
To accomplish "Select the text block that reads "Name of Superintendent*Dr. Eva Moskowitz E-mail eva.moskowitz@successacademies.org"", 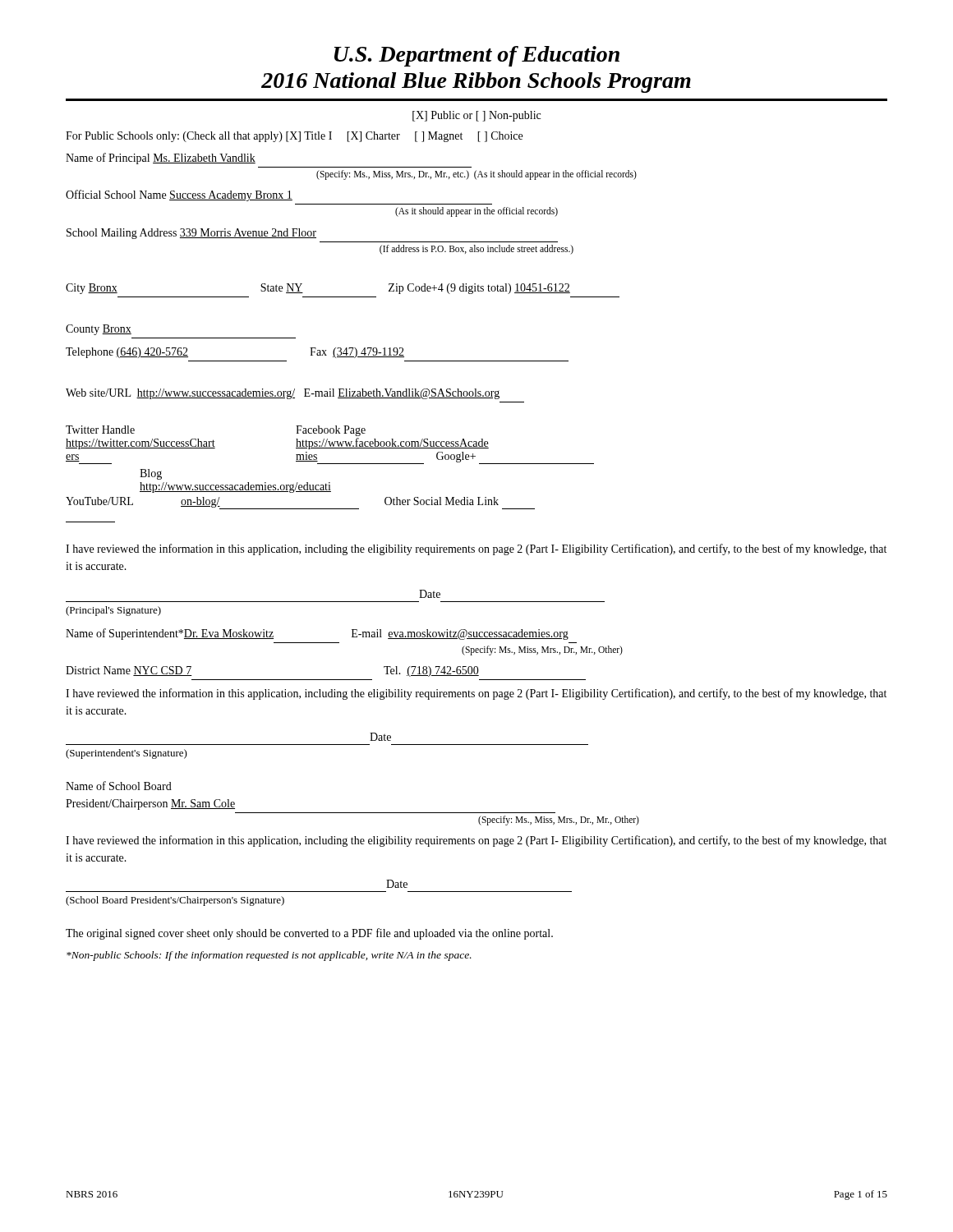I will (476, 641).
